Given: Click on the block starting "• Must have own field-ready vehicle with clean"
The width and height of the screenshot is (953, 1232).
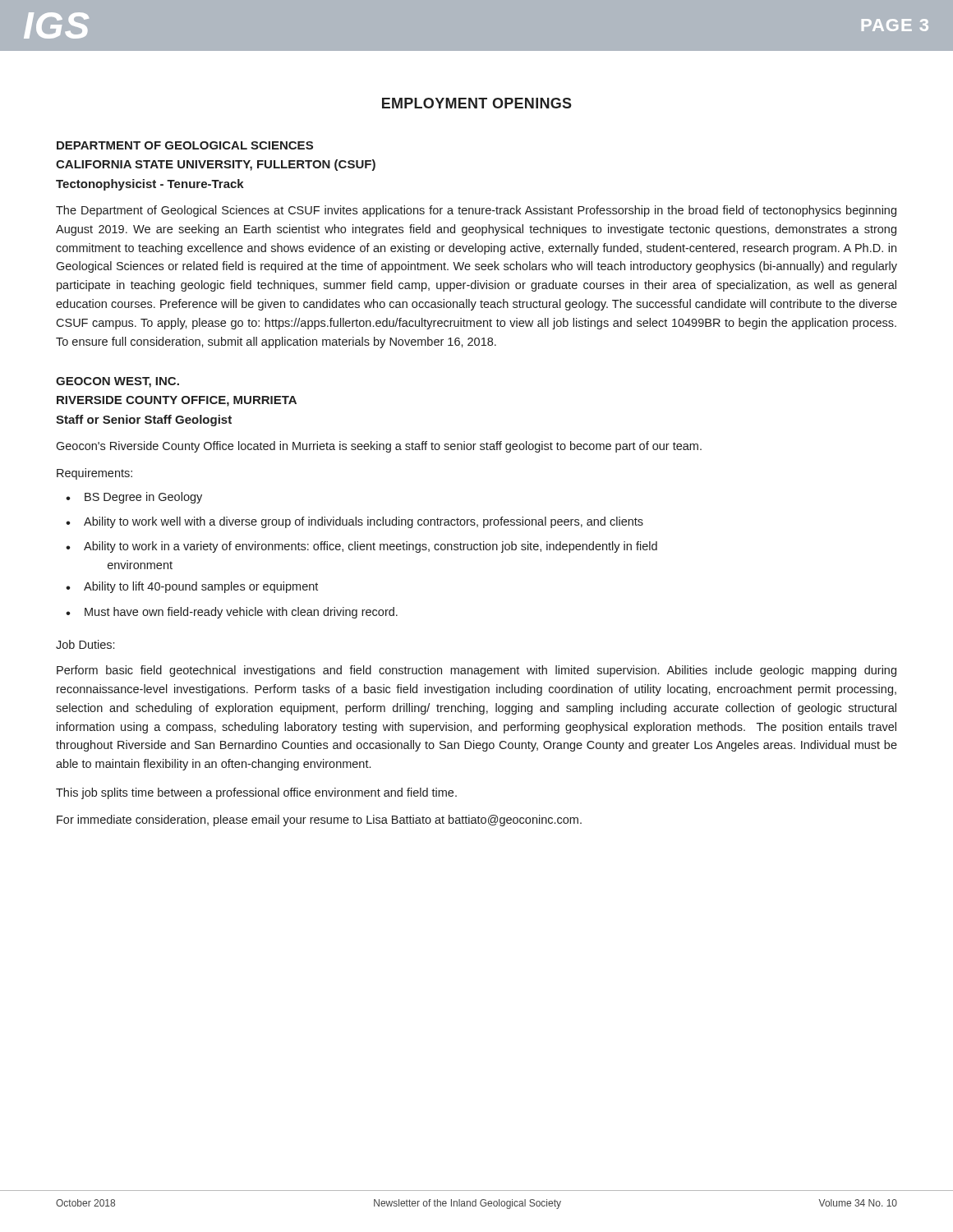Looking at the screenshot, I should click(232, 613).
